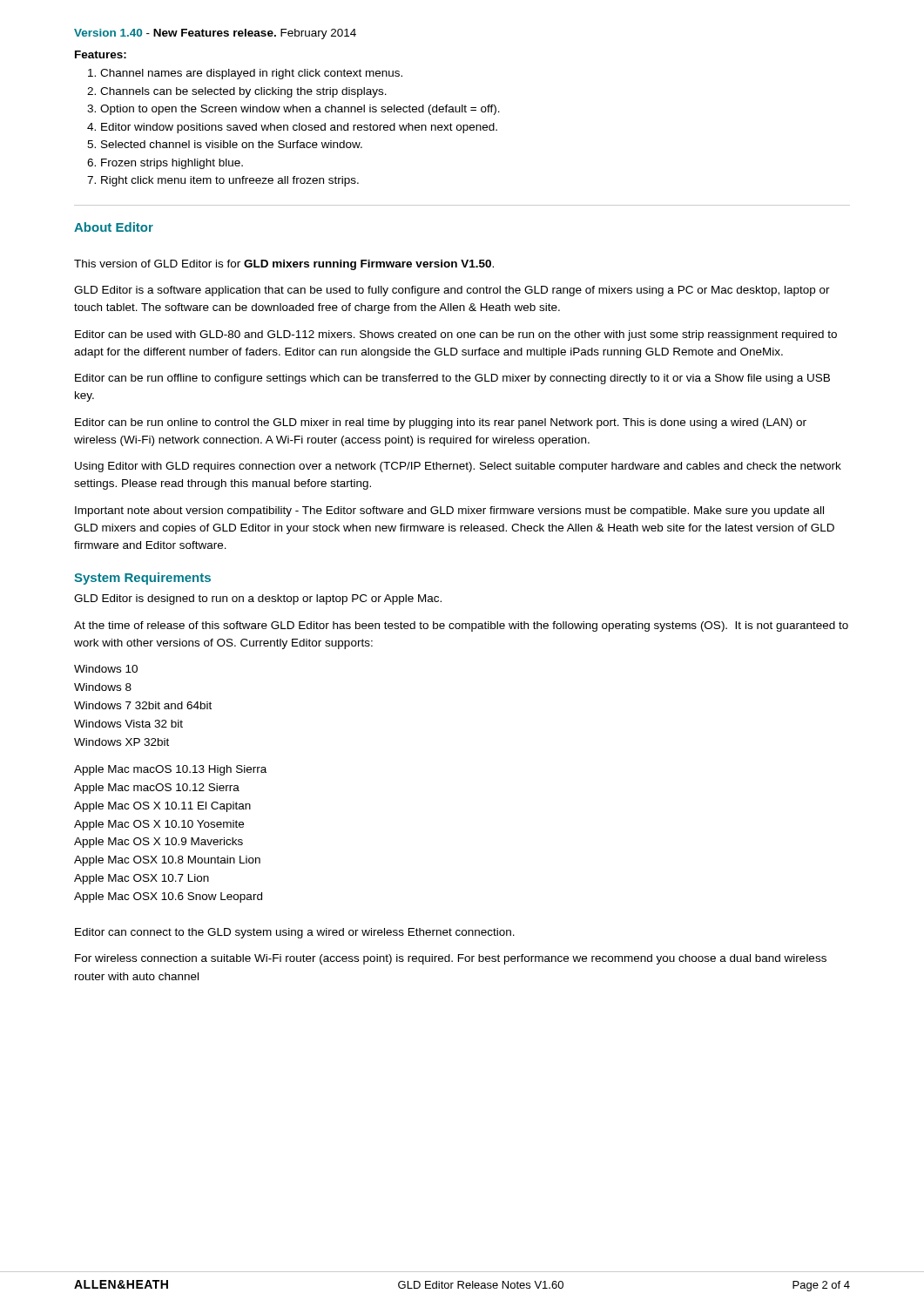Viewport: 924px width, 1307px height.
Task: Point to the block beginning "Editor window positions saved when closed"
Action: [x=475, y=127]
